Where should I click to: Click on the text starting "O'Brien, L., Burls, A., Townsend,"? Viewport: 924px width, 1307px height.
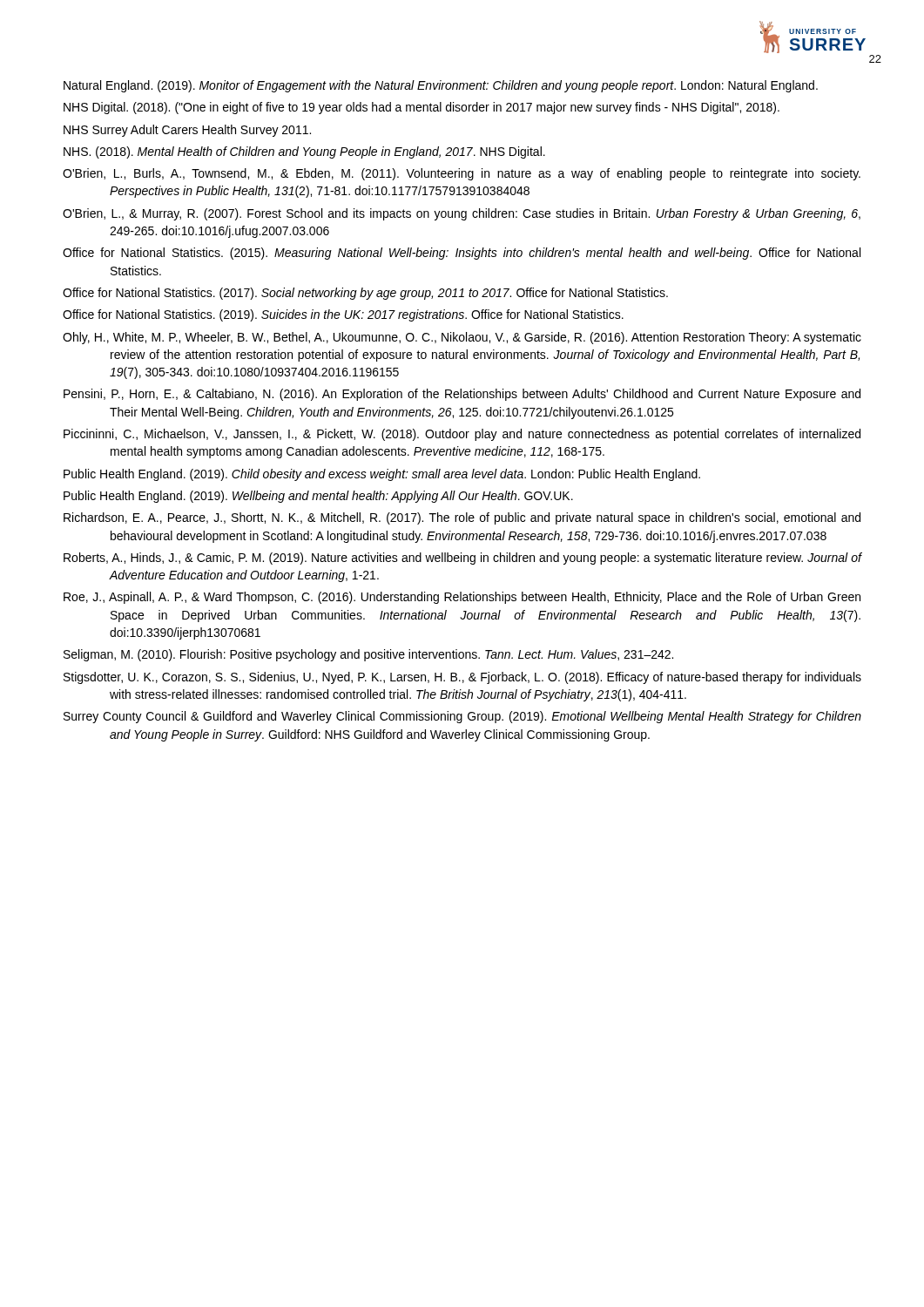462,182
